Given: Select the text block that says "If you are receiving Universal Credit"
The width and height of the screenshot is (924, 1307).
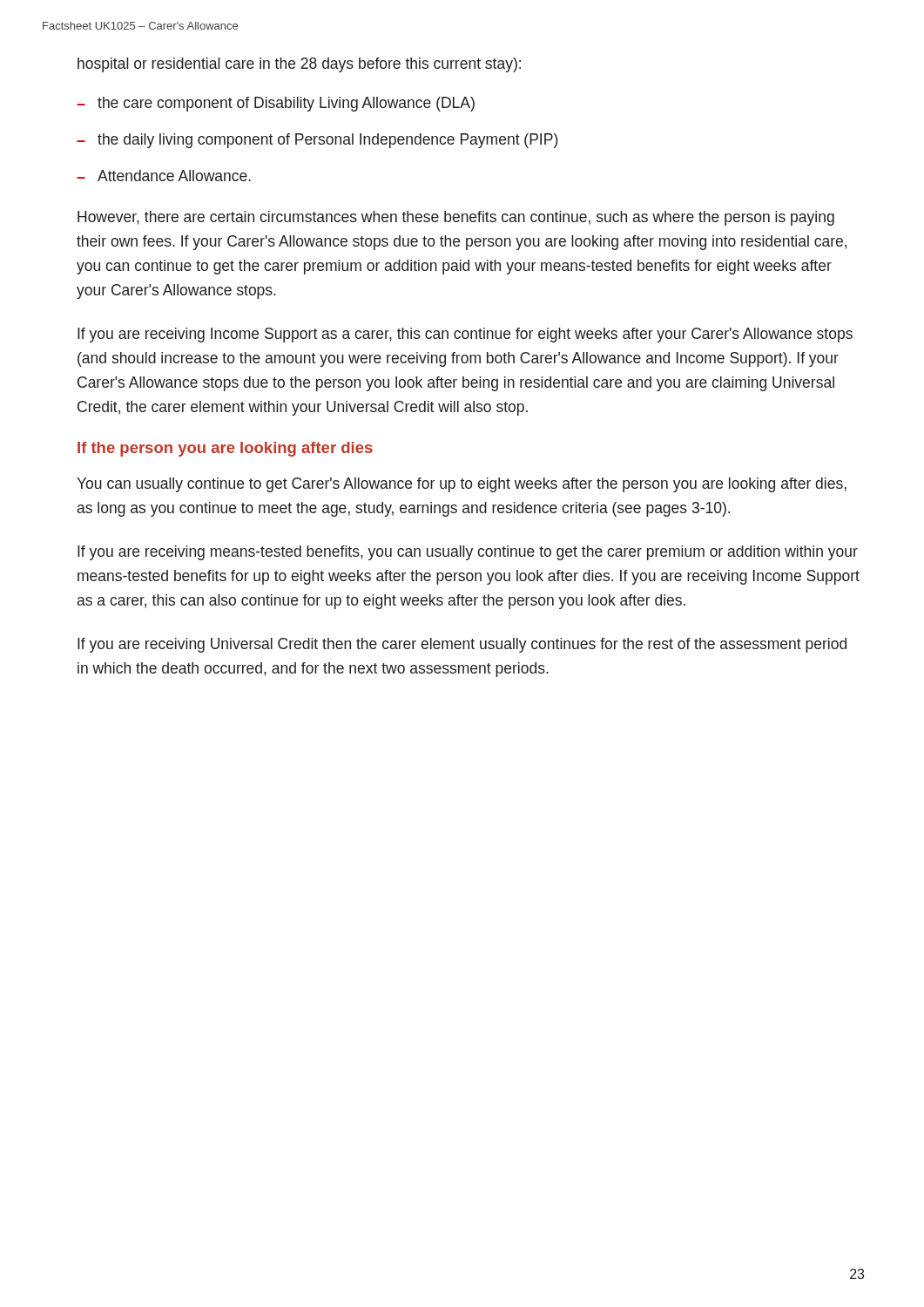Looking at the screenshot, I should pyautogui.click(x=462, y=656).
